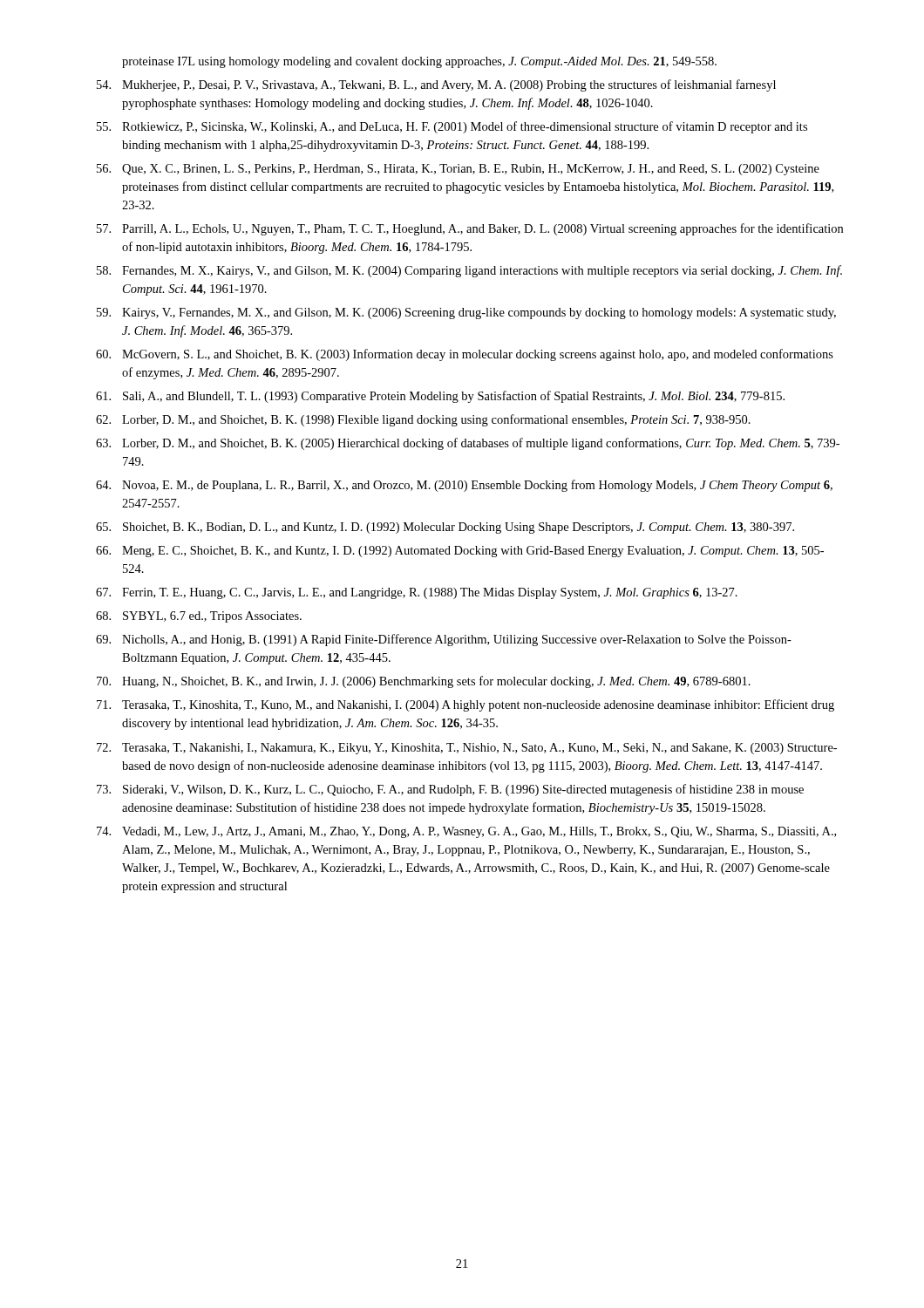Point to the text starting "72. Terasaka, T., Nakanishi, I.,"
The image size is (924, 1308).
[462, 756]
